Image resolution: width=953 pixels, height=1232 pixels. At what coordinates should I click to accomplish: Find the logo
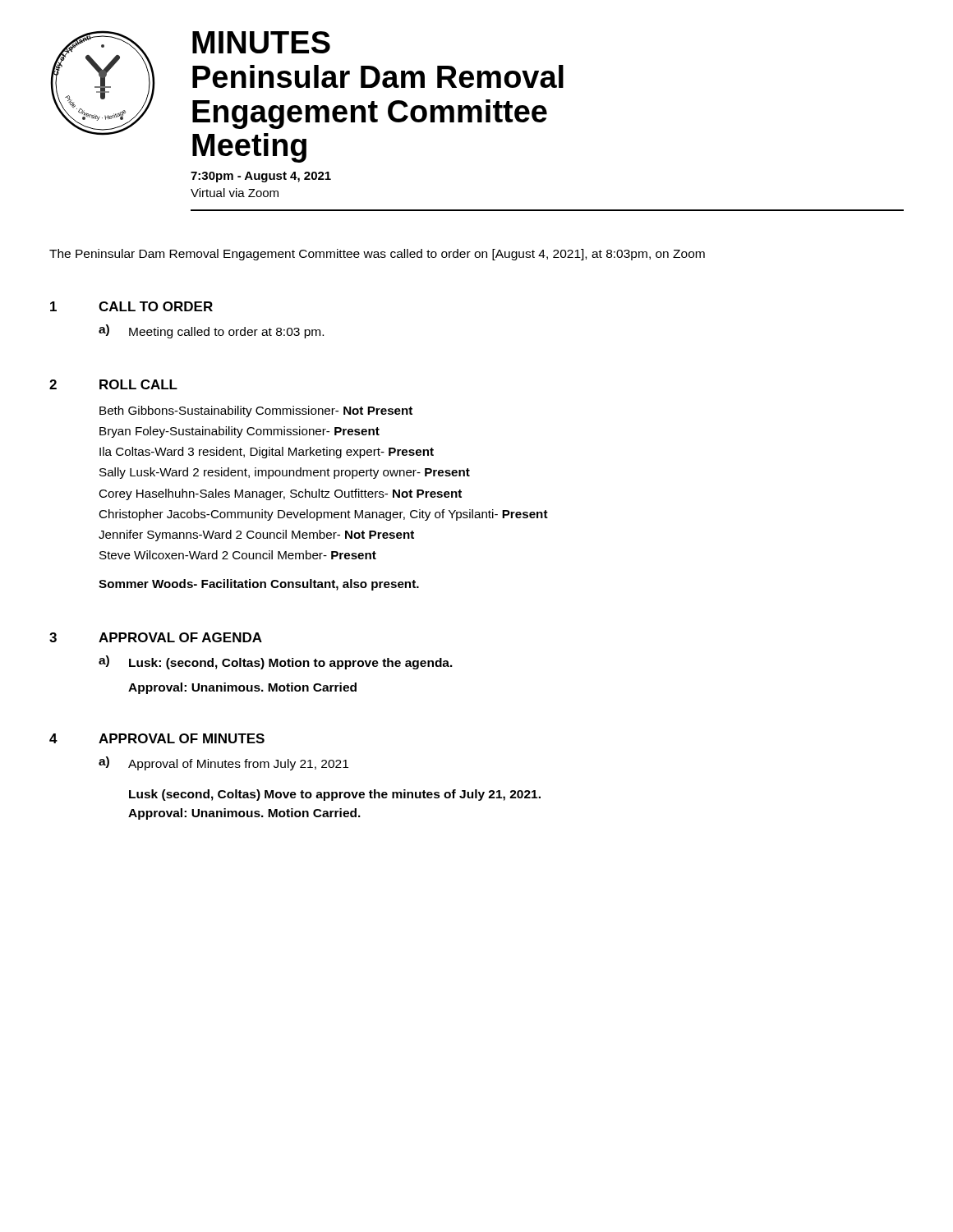coord(107,85)
